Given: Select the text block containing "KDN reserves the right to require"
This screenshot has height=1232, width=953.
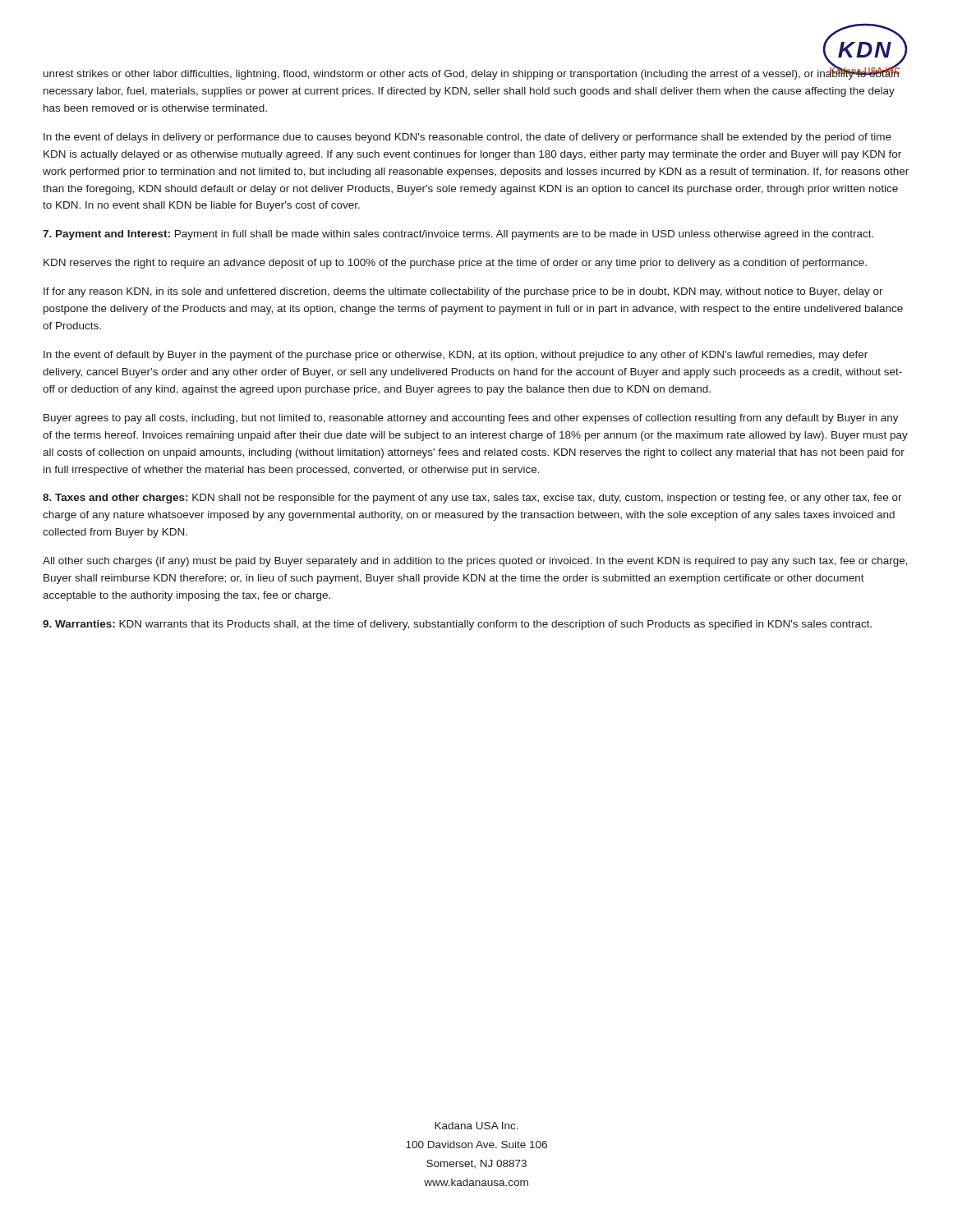Looking at the screenshot, I should coord(455,263).
